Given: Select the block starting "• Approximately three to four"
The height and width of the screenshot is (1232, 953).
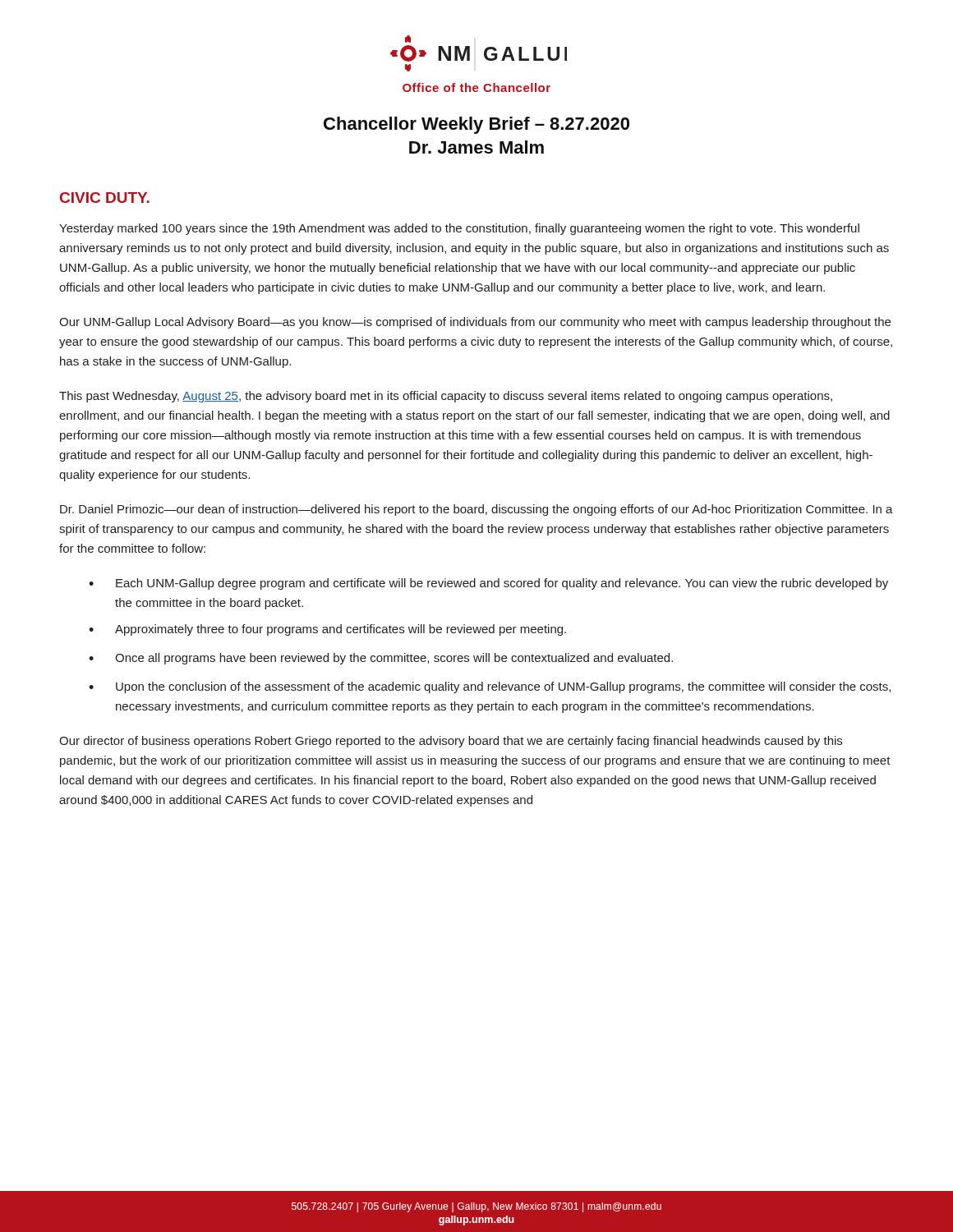Looking at the screenshot, I should [328, 631].
